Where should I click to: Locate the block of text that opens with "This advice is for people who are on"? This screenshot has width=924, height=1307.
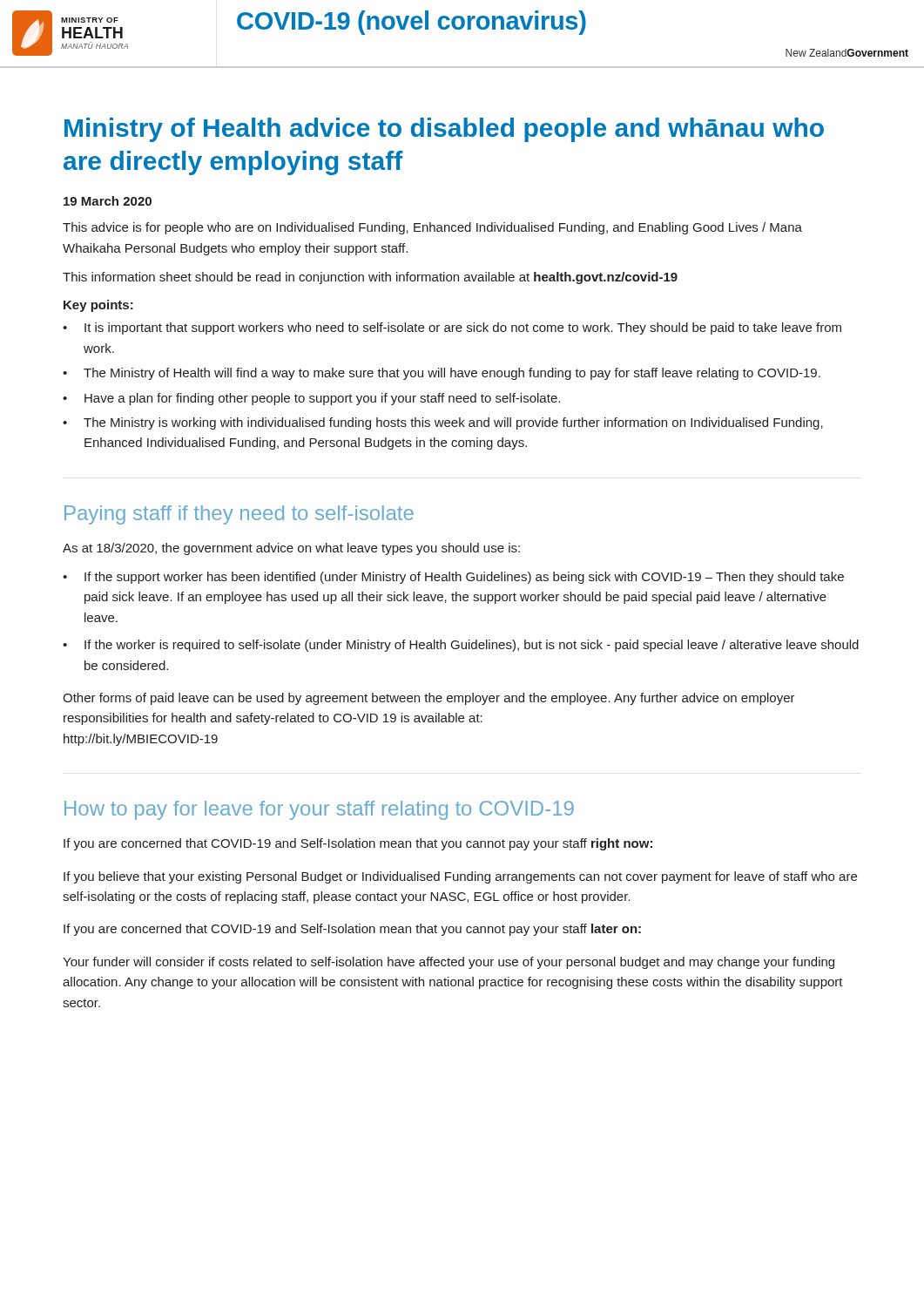[x=432, y=237]
